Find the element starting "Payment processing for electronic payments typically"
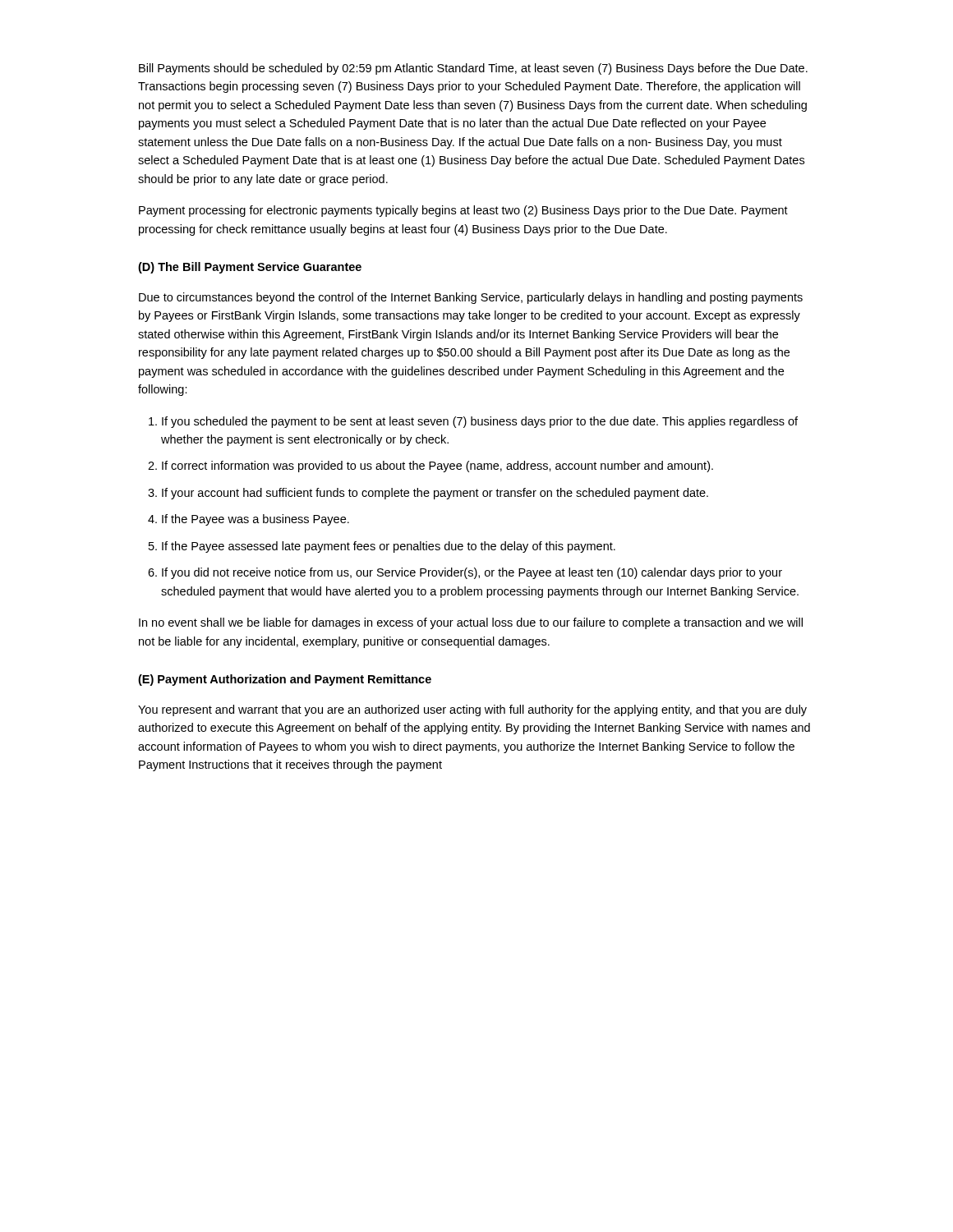 point(463,220)
